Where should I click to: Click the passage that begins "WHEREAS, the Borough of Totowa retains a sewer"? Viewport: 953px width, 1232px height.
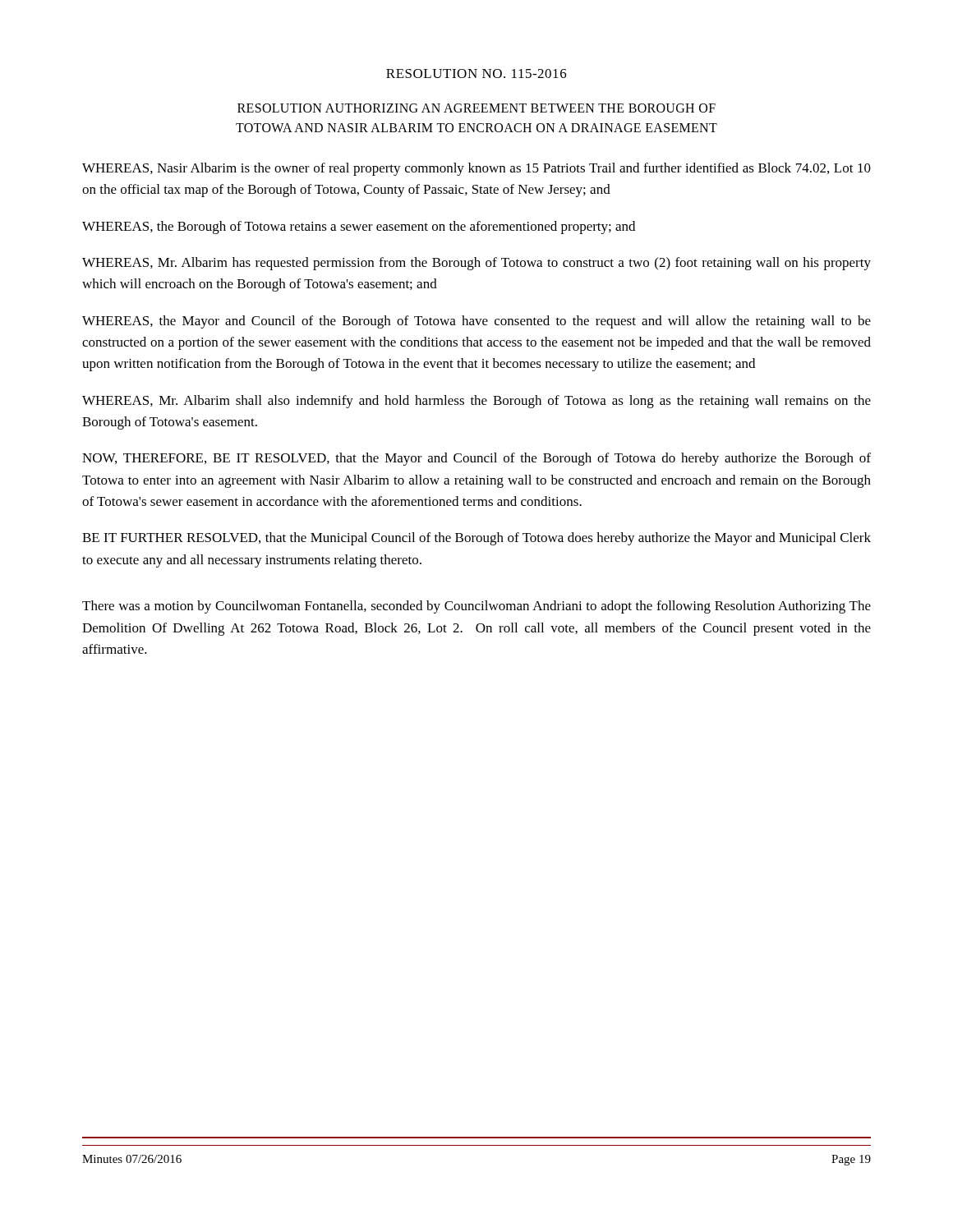point(359,226)
